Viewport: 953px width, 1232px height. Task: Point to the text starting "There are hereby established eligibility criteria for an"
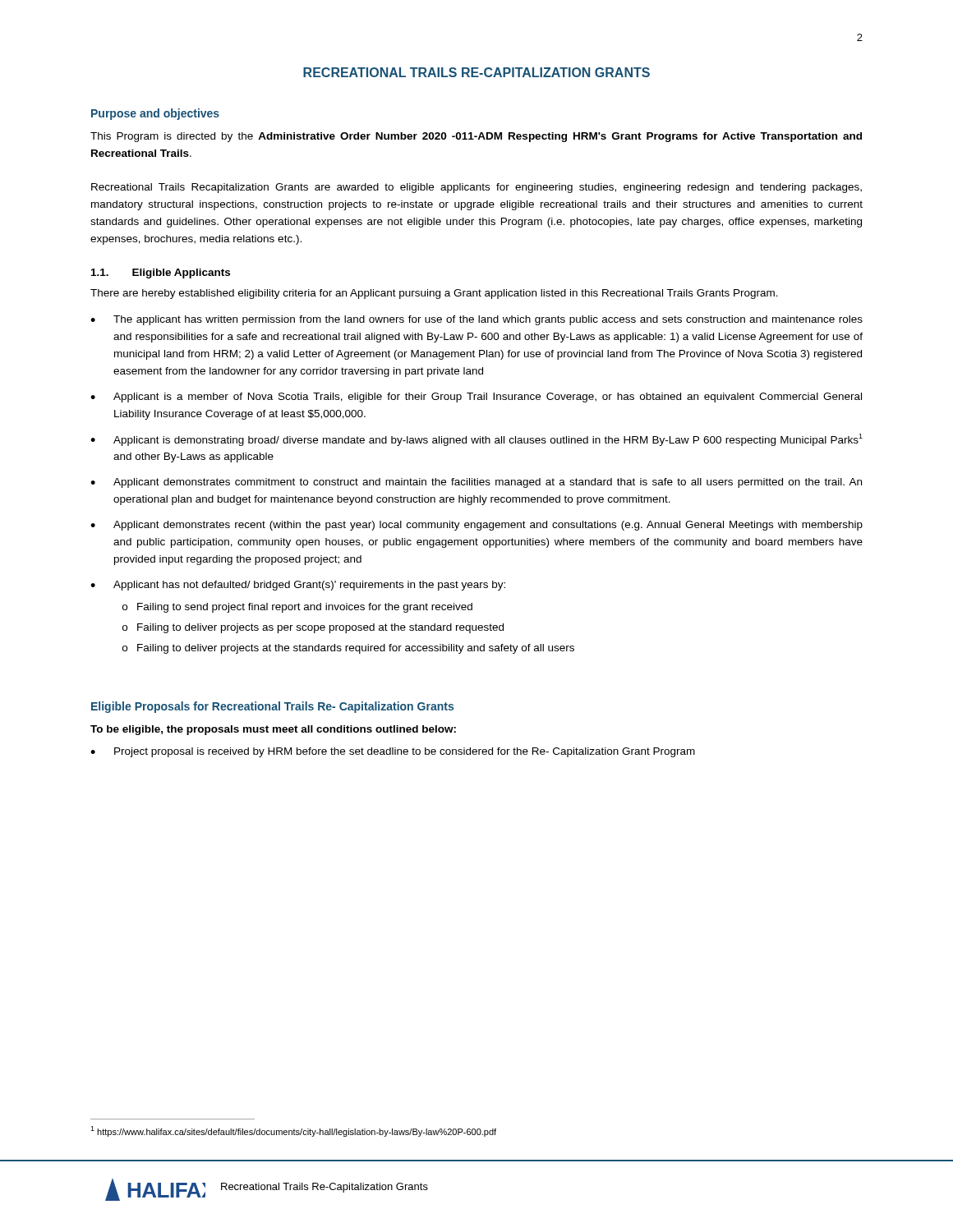[434, 292]
